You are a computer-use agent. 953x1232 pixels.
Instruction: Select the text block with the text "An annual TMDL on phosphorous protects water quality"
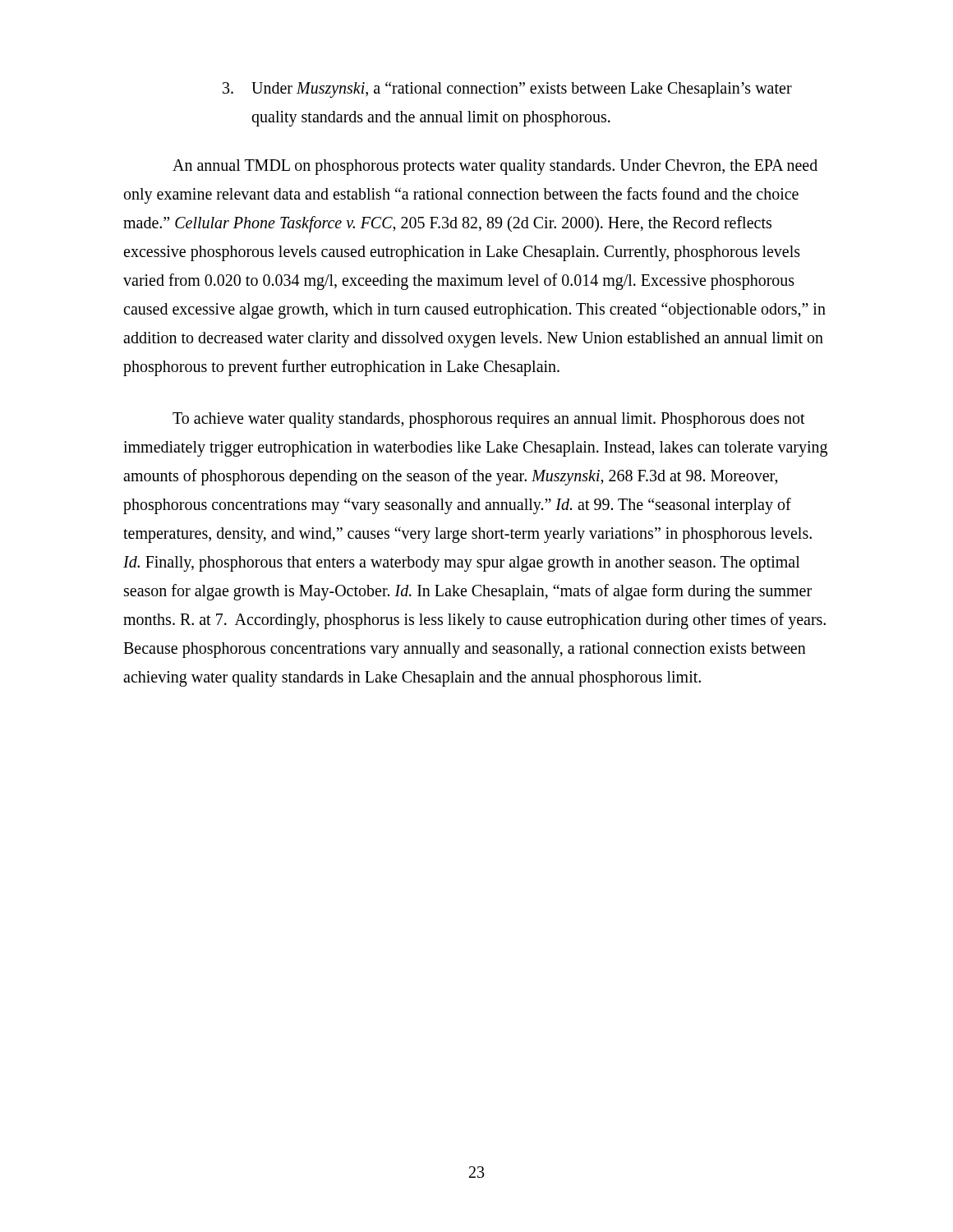click(474, 266)
